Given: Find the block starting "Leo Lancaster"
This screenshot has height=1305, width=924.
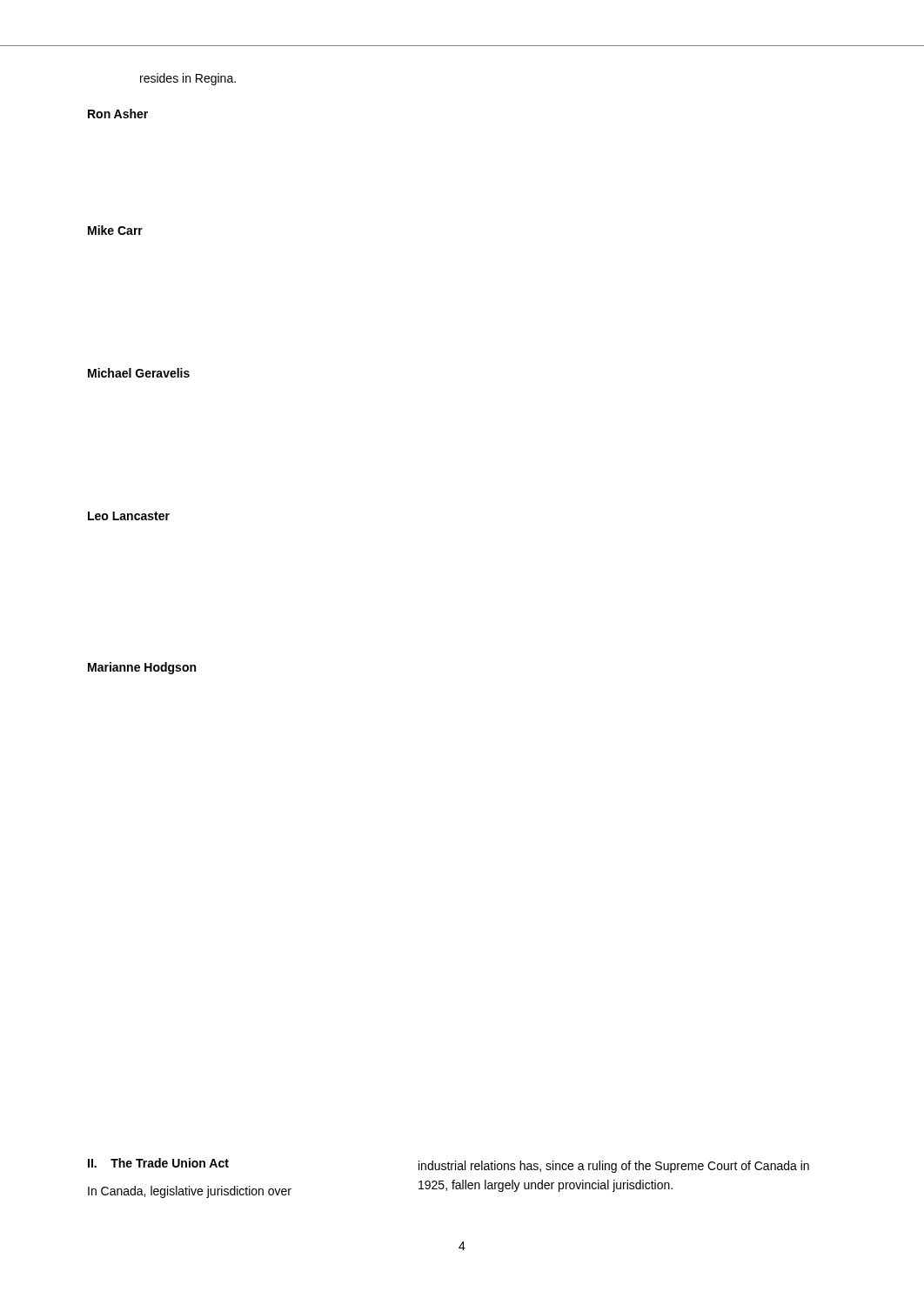Looking at the screenshot, I should pos(128,516).
